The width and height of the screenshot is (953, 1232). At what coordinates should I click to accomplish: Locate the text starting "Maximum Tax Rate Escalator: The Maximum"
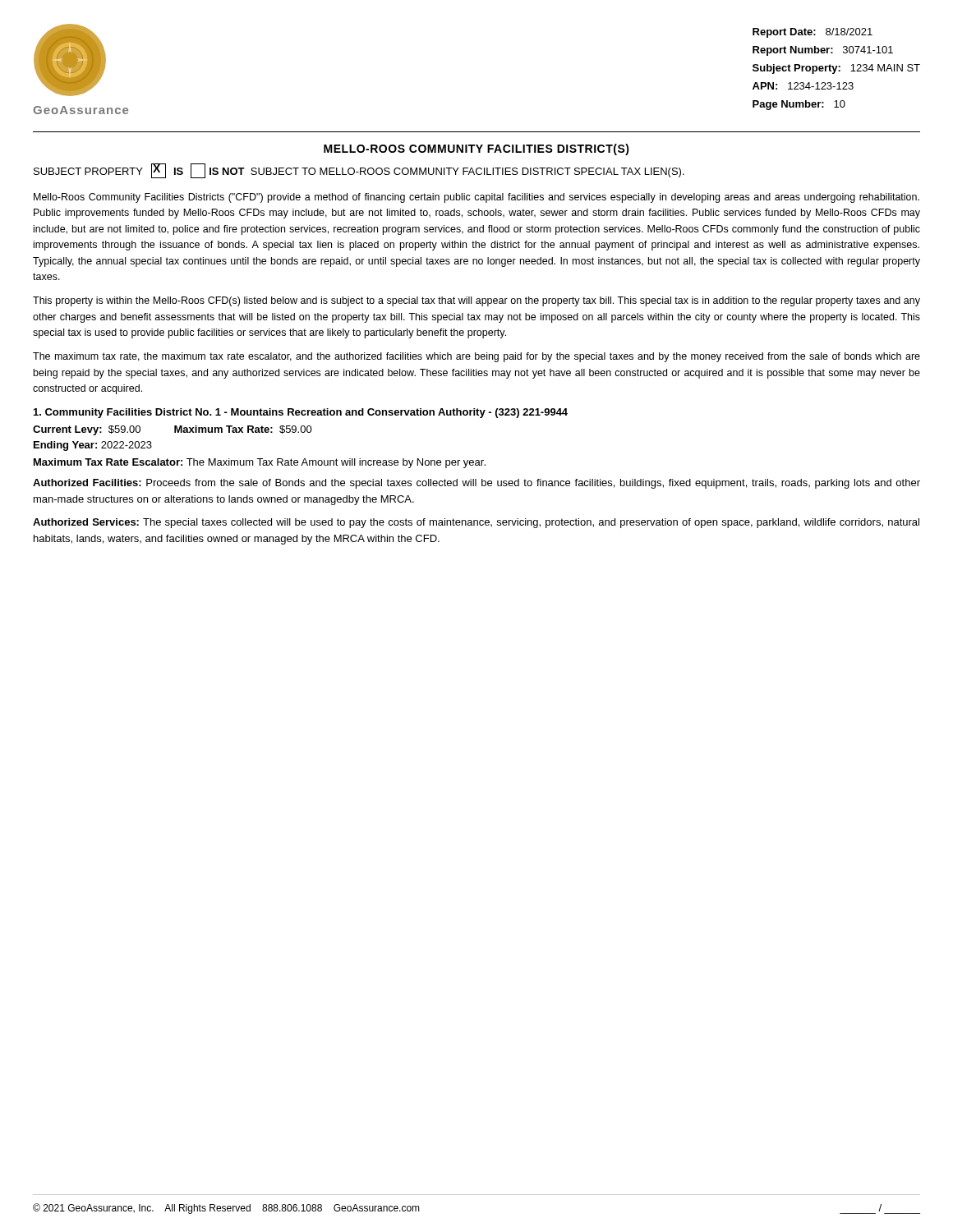tap(260, 462)
